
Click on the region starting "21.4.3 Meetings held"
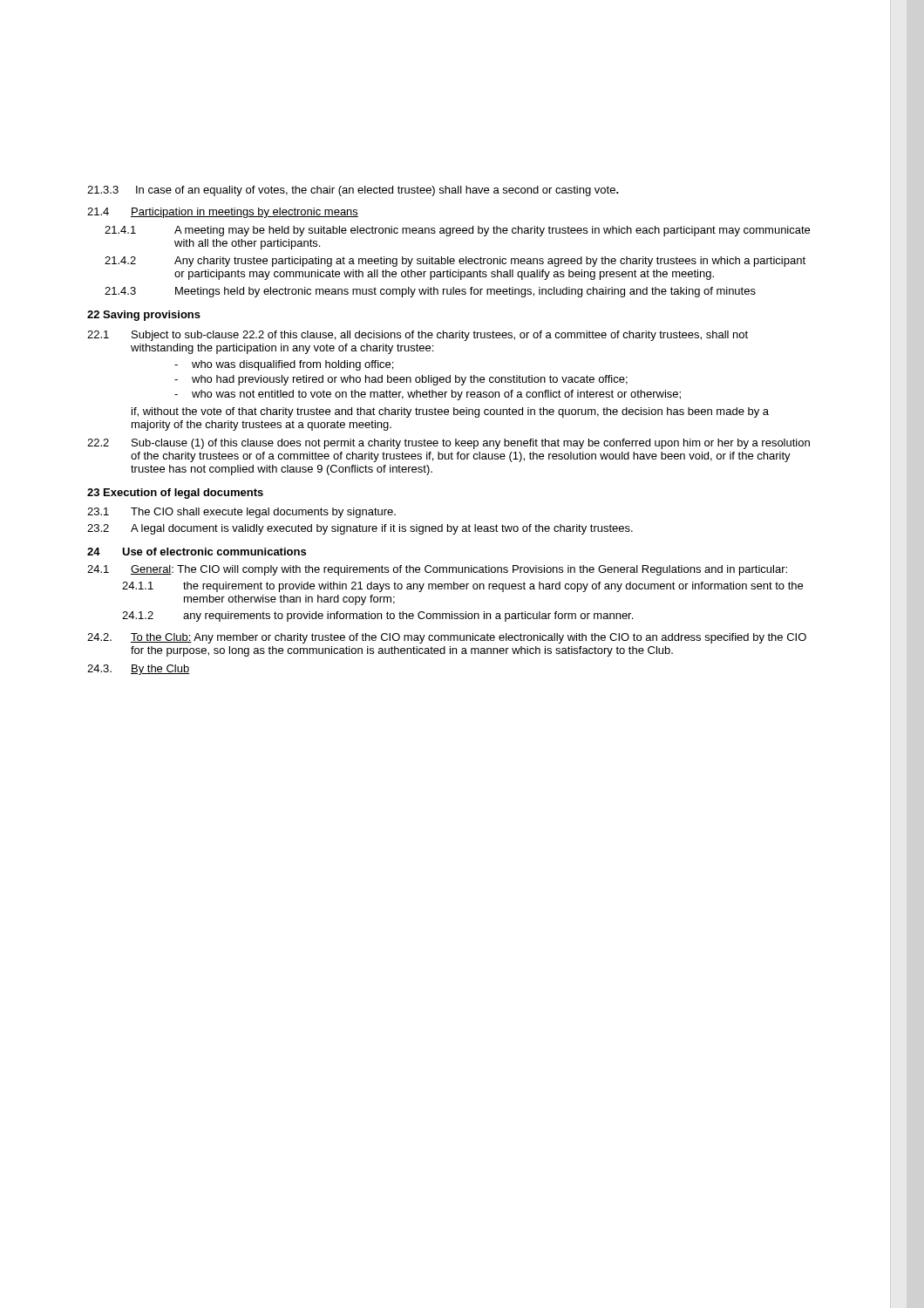click(458, 291)
